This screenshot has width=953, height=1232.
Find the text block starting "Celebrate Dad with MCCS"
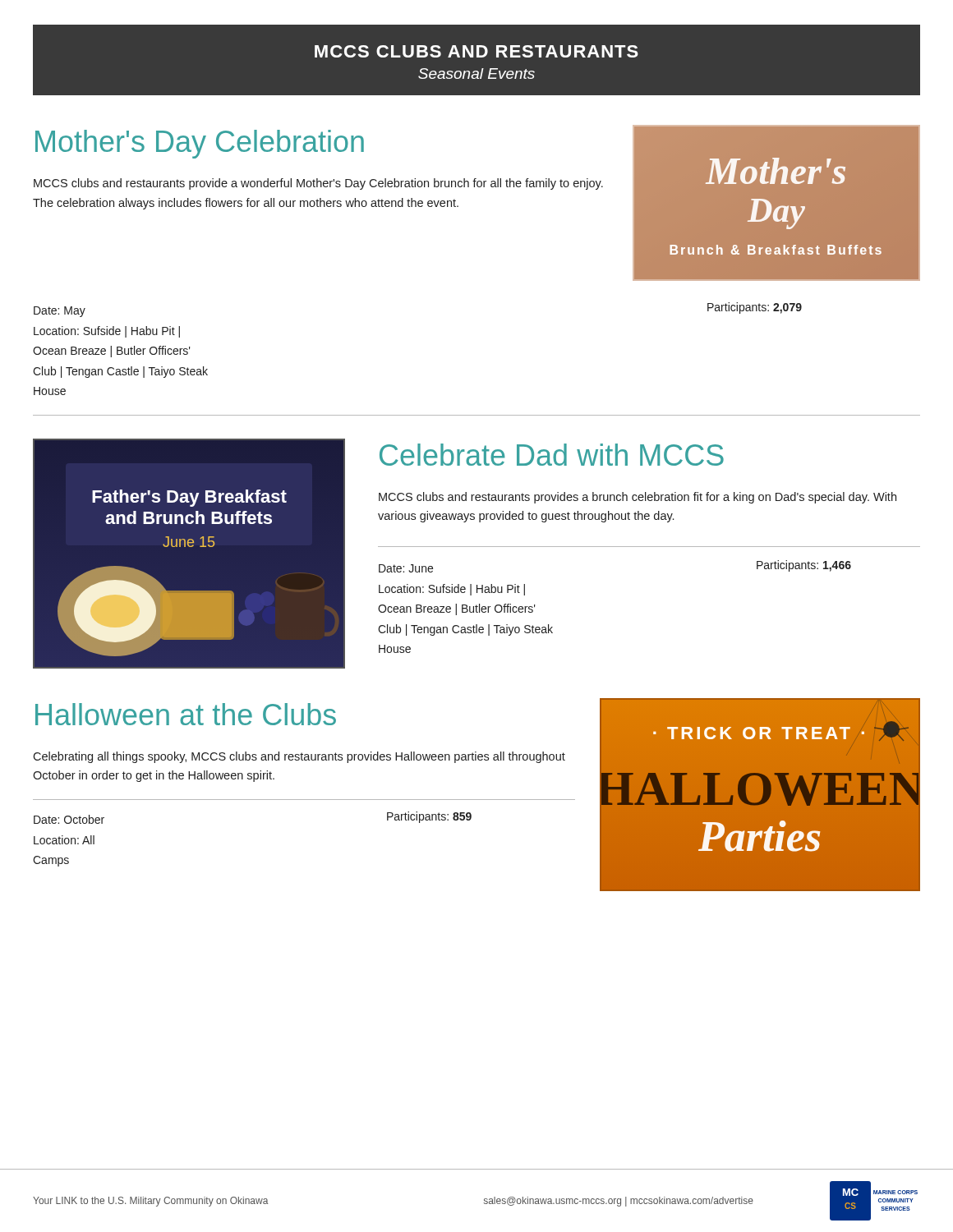pos(551,455)
